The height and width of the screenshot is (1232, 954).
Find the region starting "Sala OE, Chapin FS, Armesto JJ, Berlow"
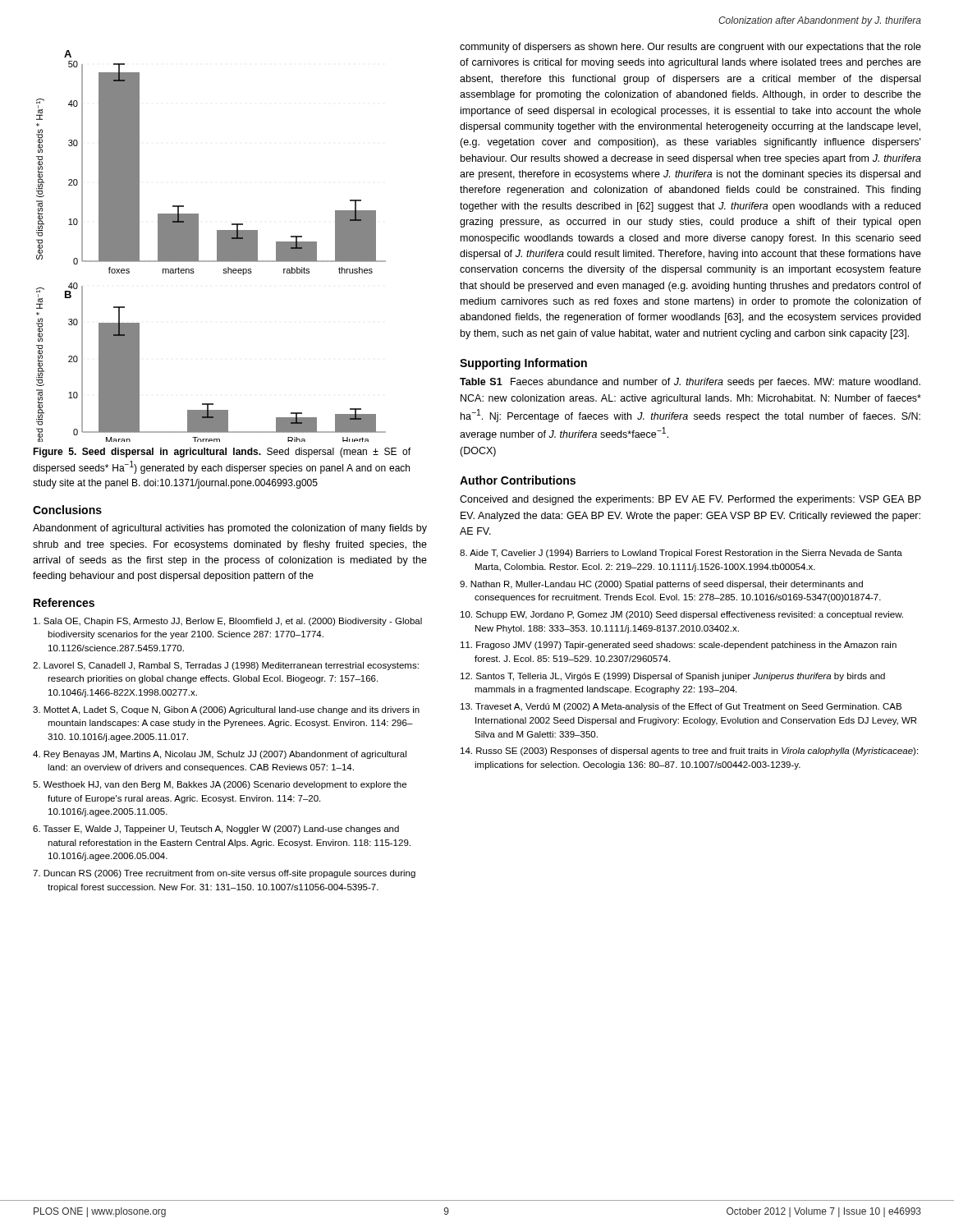pyautogui.click(x=228, y=634)
